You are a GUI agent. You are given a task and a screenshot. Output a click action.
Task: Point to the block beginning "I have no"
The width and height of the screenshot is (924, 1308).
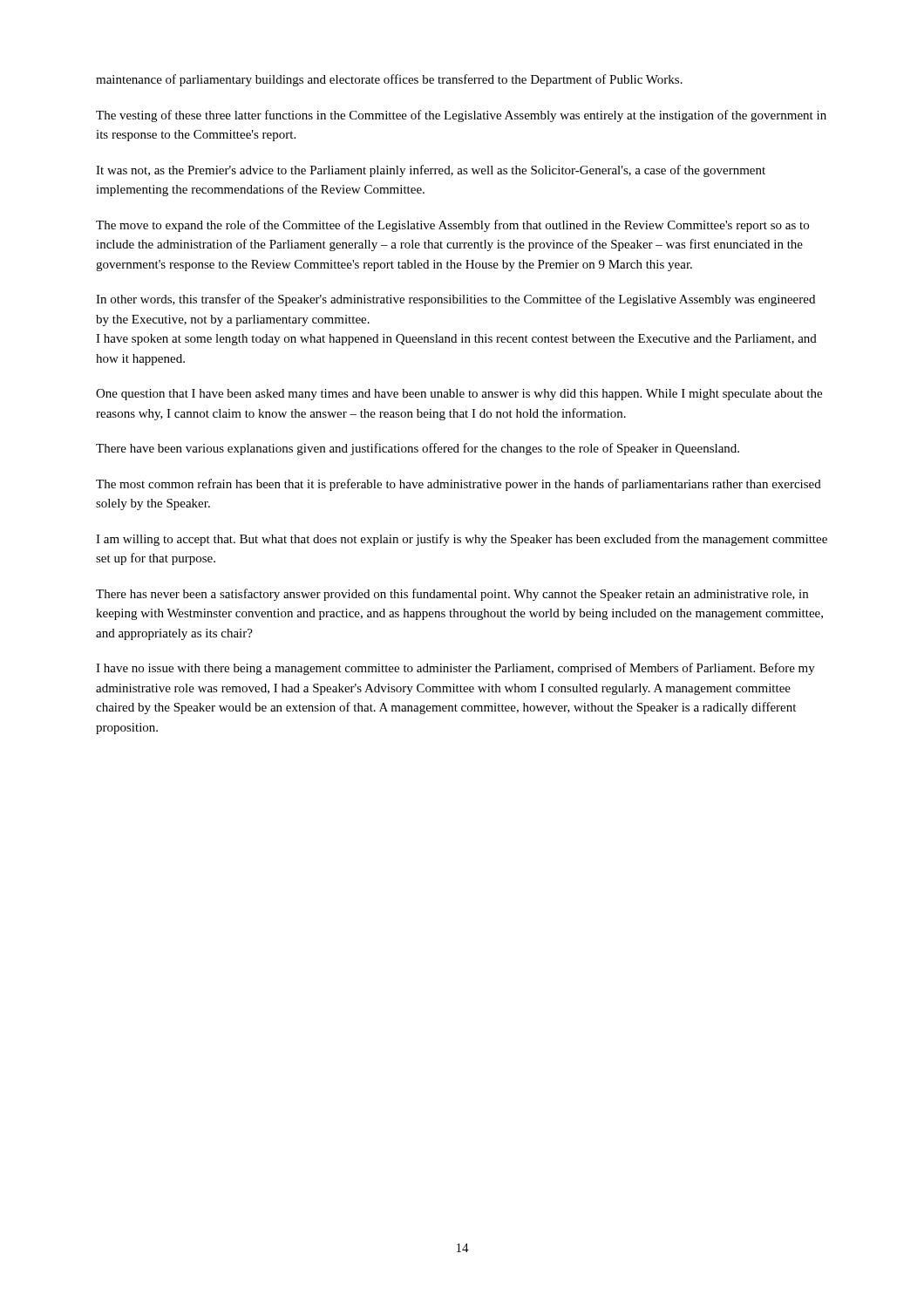point(455,697)
